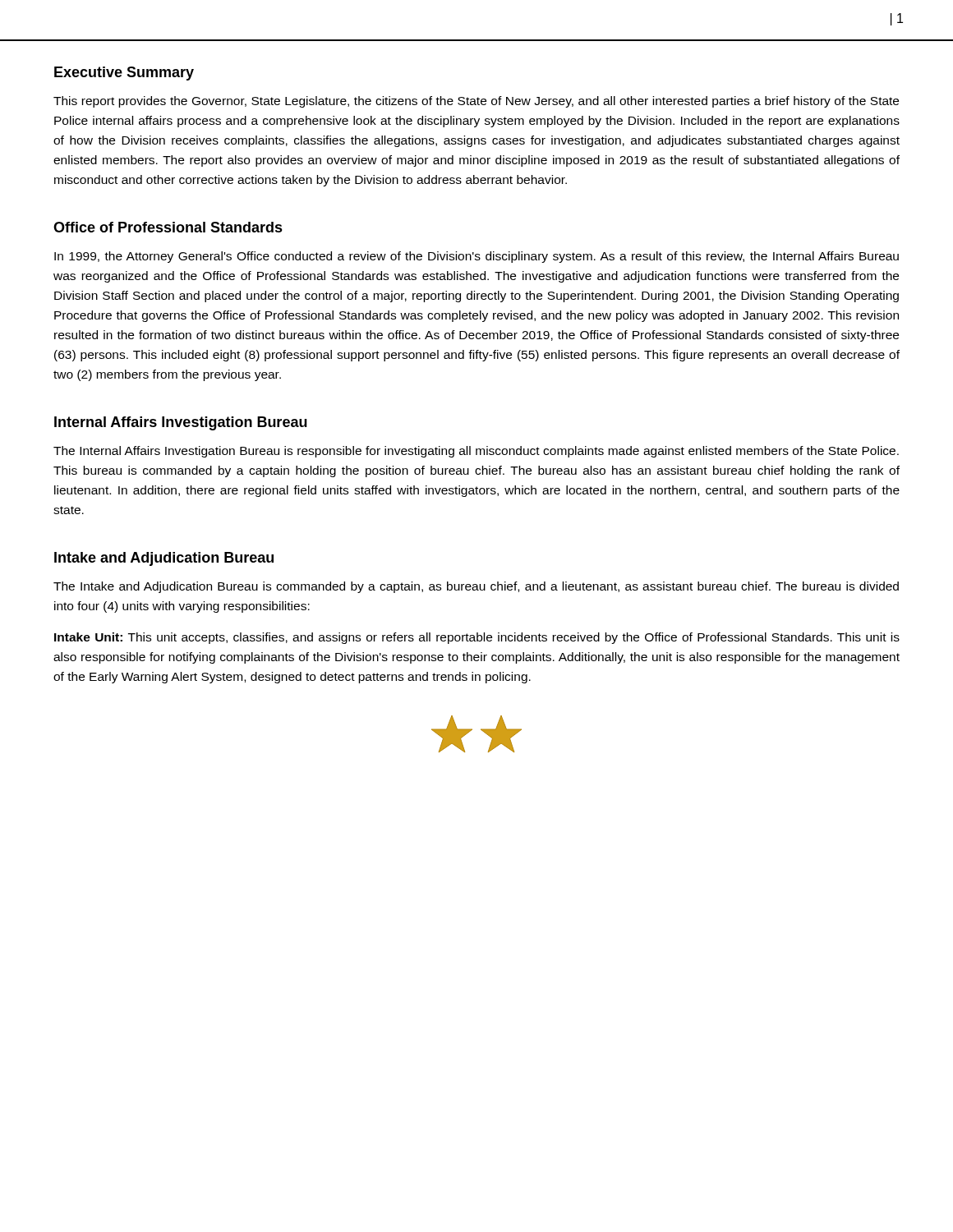Find the illustration
The width and height of the screenshot is (953, 1232).
point(476,742)
